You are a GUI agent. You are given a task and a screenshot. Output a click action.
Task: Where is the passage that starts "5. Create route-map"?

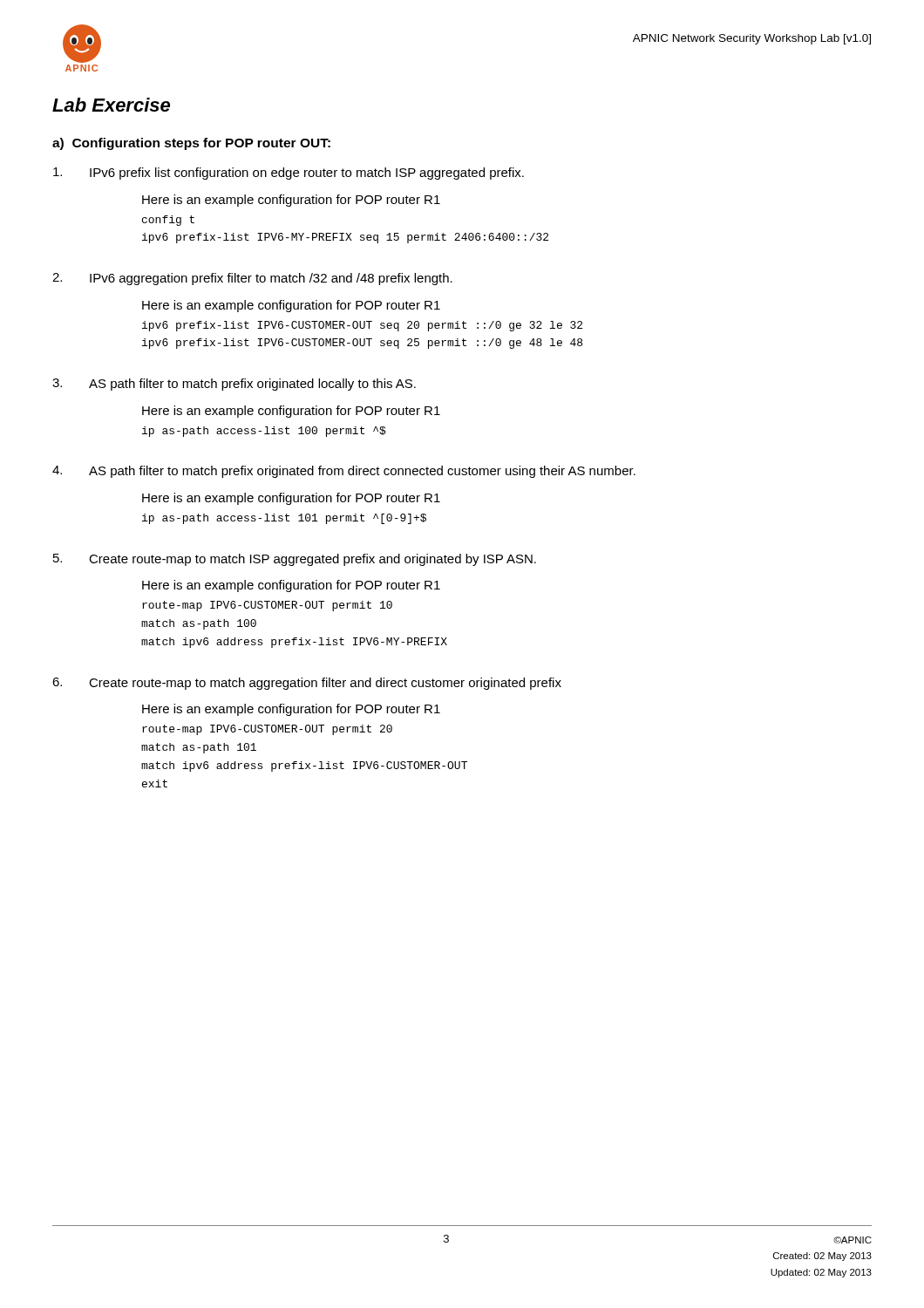[x=295, y=560]
